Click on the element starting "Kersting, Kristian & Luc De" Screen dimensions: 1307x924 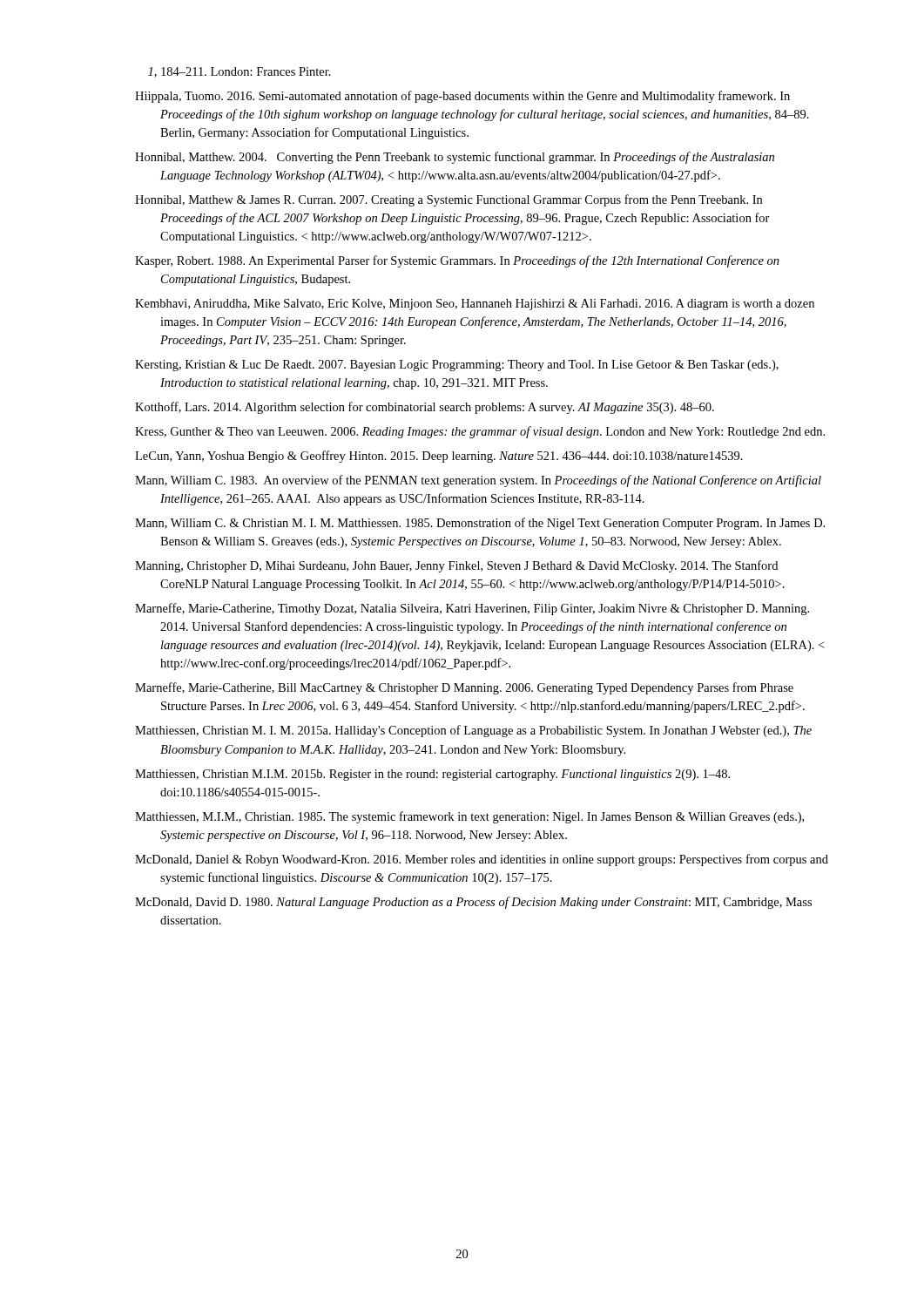457,374
